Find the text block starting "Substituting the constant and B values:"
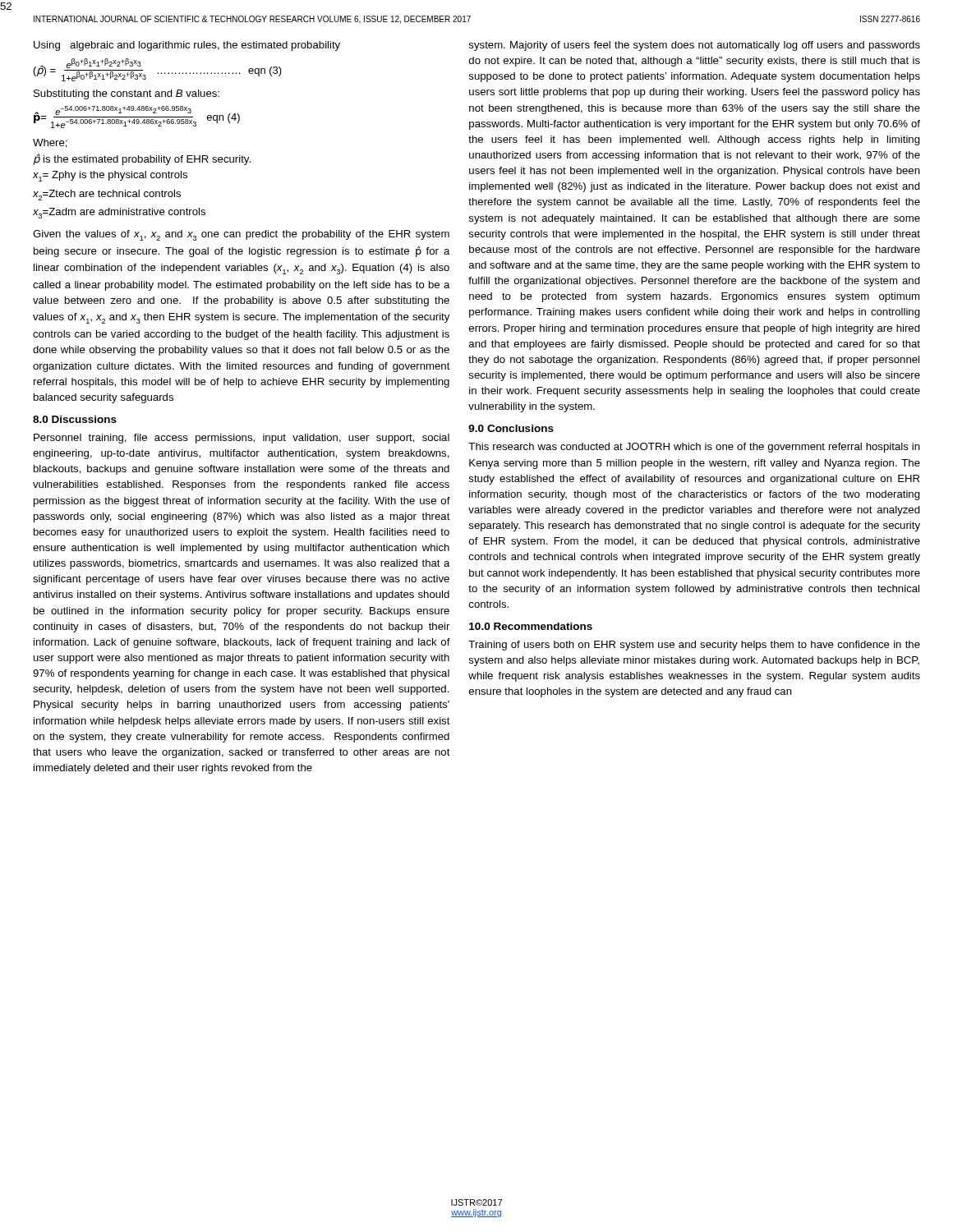Viewport: 953px width, 1232px height. [x=127, y=94]
